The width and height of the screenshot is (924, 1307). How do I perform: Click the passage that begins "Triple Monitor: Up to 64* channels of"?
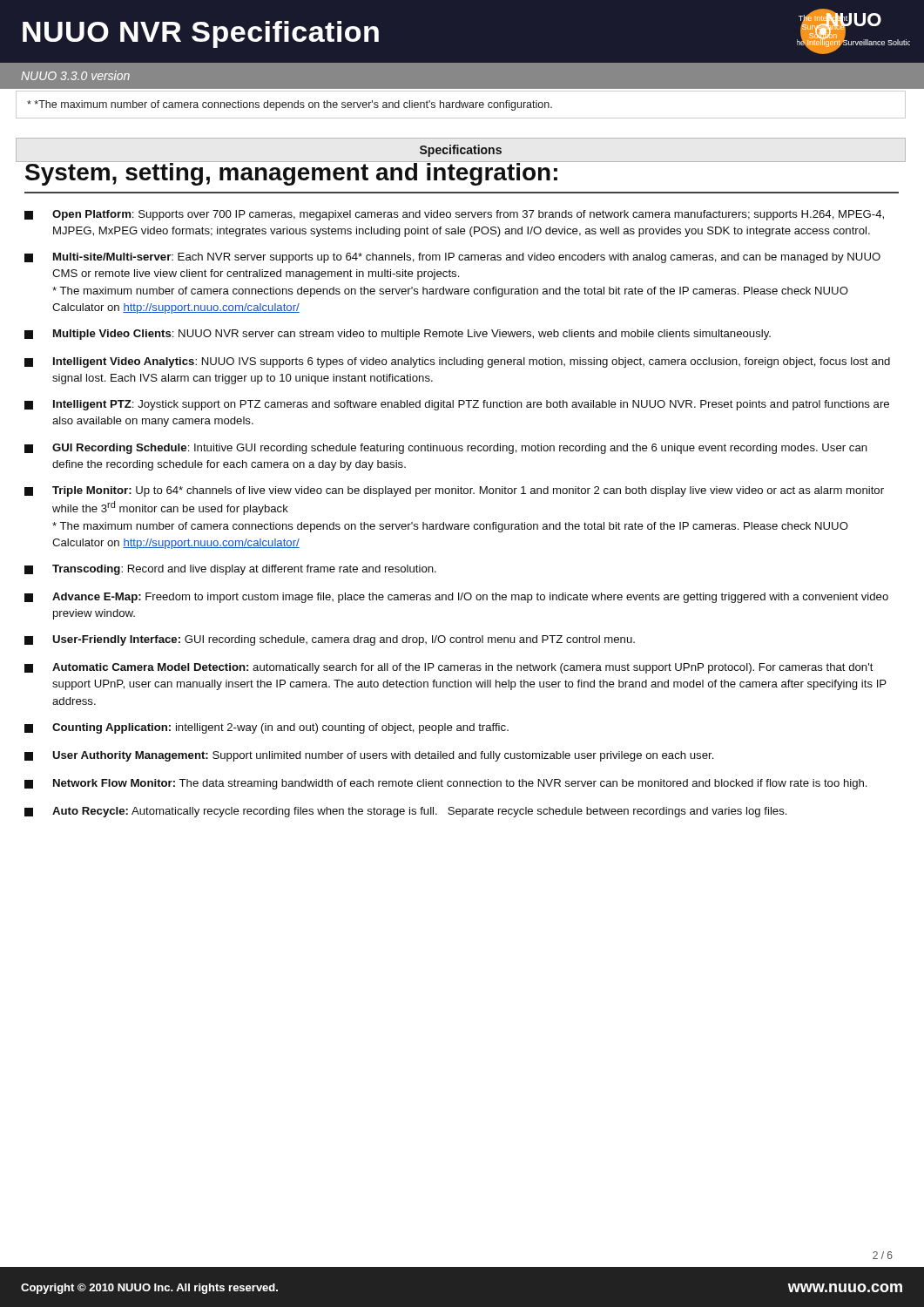pos(462,516)
